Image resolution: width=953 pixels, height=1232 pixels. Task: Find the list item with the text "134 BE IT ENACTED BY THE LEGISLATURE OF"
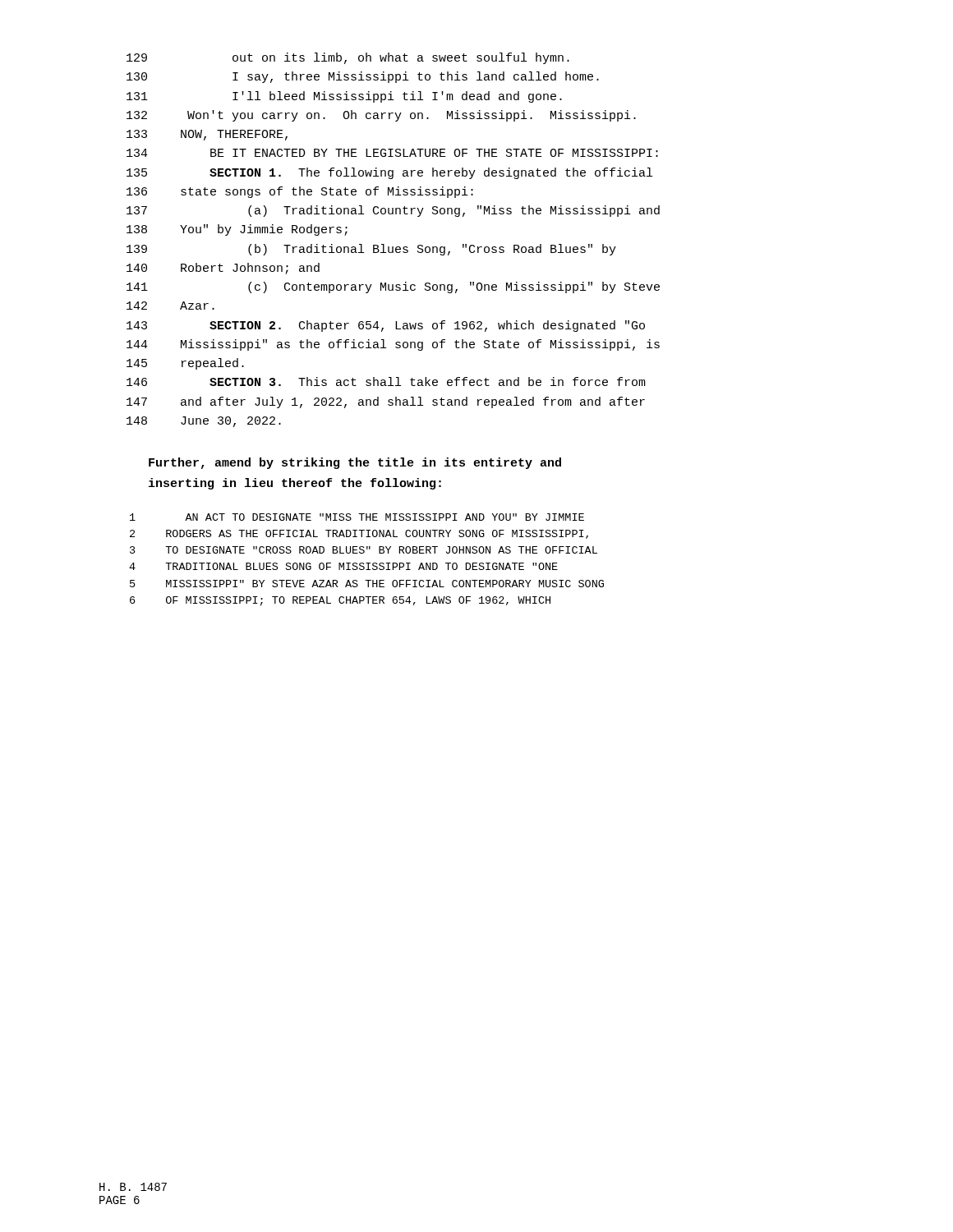click(x=380, y=154)
